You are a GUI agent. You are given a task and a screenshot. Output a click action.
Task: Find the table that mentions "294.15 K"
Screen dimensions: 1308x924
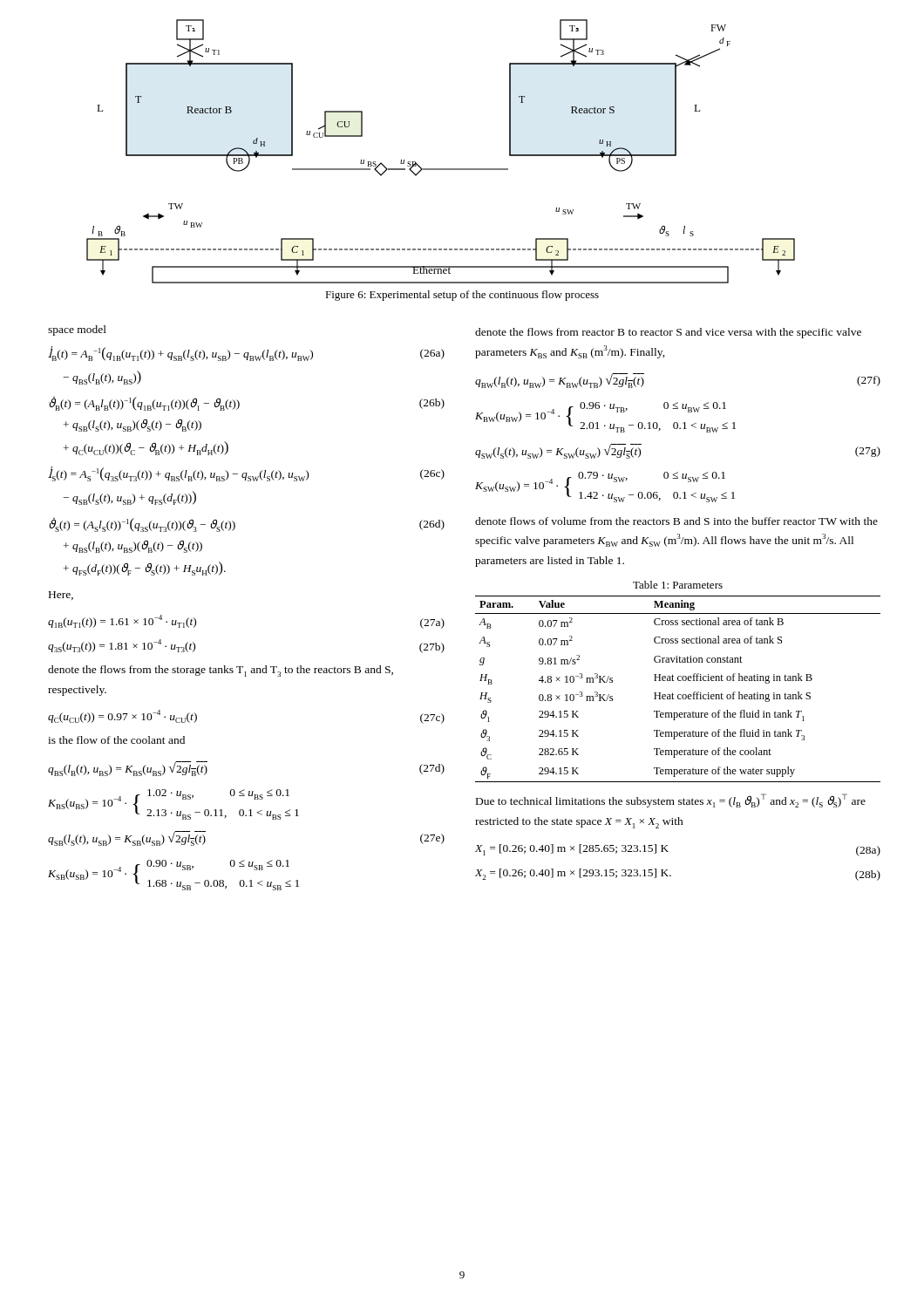click(678, 680)
